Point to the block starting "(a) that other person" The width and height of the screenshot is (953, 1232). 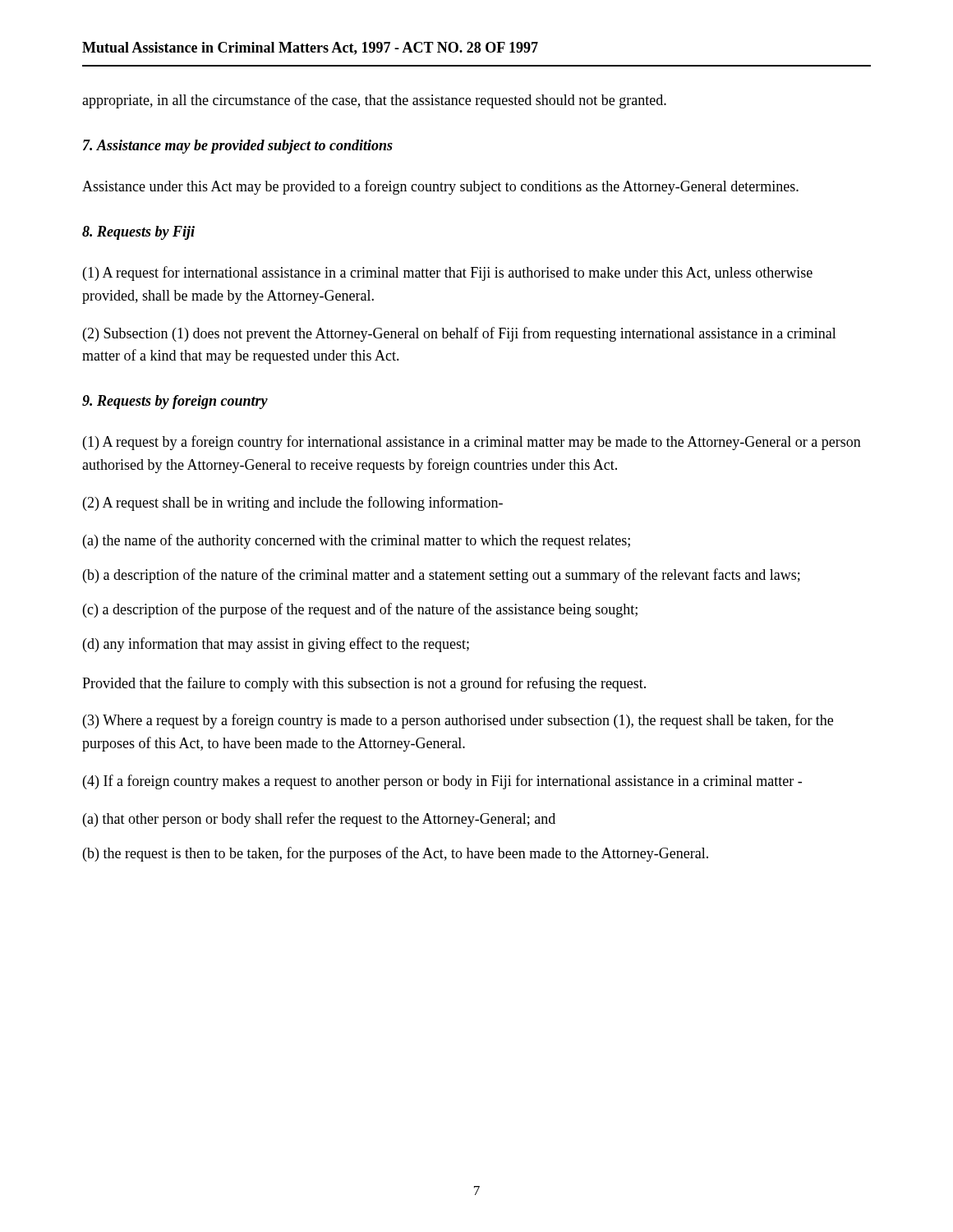[x=319, y=819]
